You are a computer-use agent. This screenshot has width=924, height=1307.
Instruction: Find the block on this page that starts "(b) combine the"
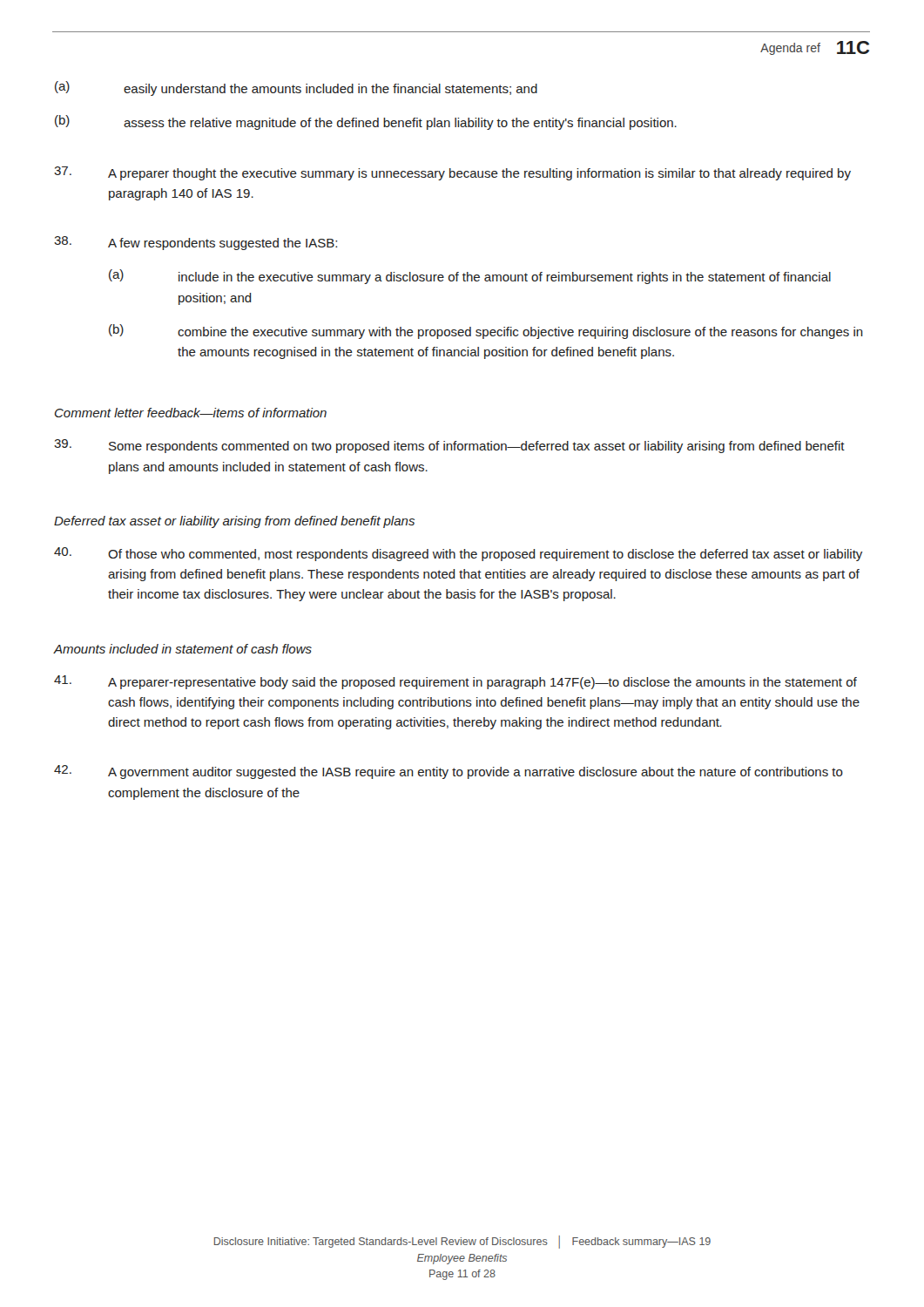click(489, 342)
